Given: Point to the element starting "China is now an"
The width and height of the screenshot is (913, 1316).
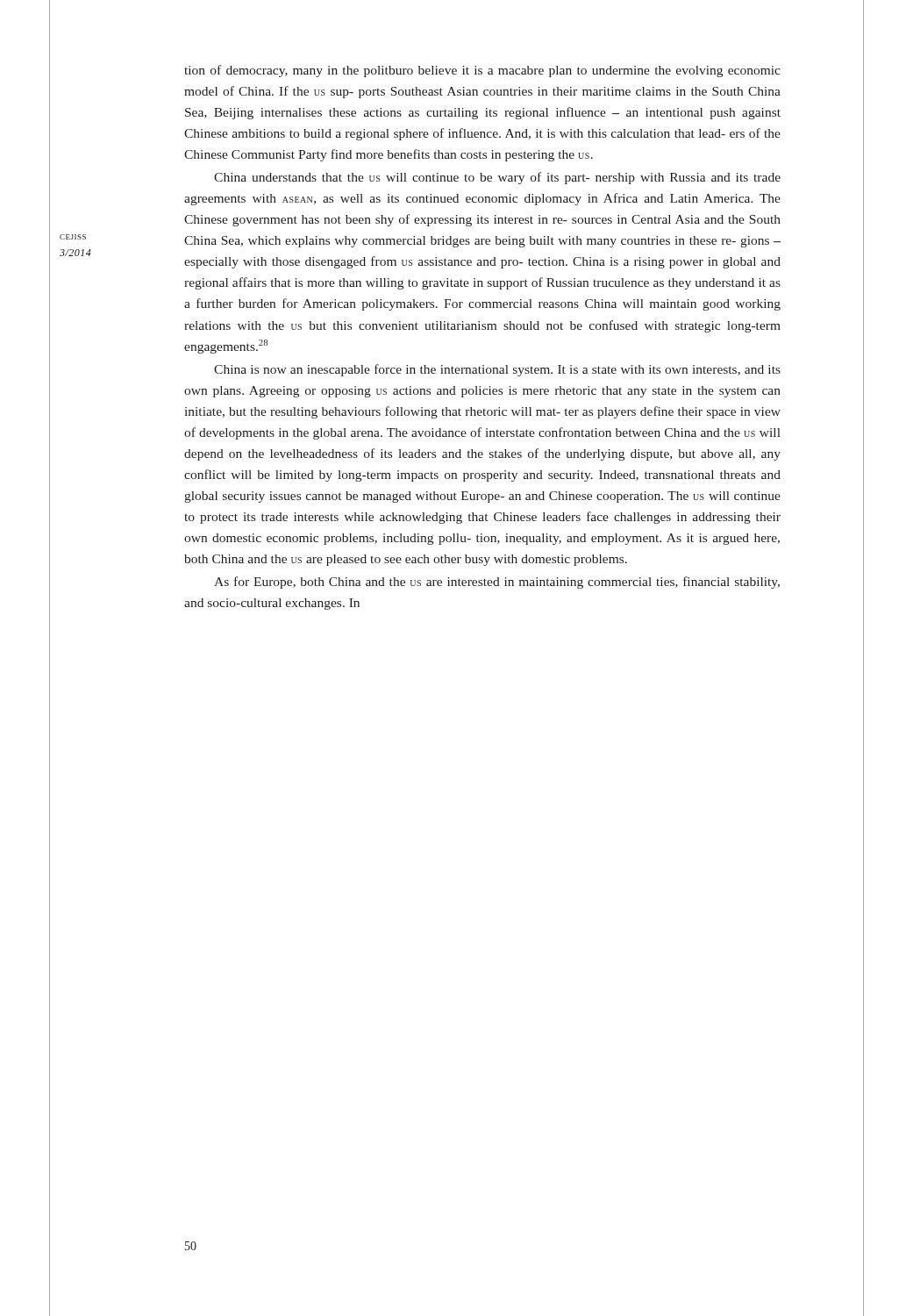Looking at the screenshot, I should [482, 464].
